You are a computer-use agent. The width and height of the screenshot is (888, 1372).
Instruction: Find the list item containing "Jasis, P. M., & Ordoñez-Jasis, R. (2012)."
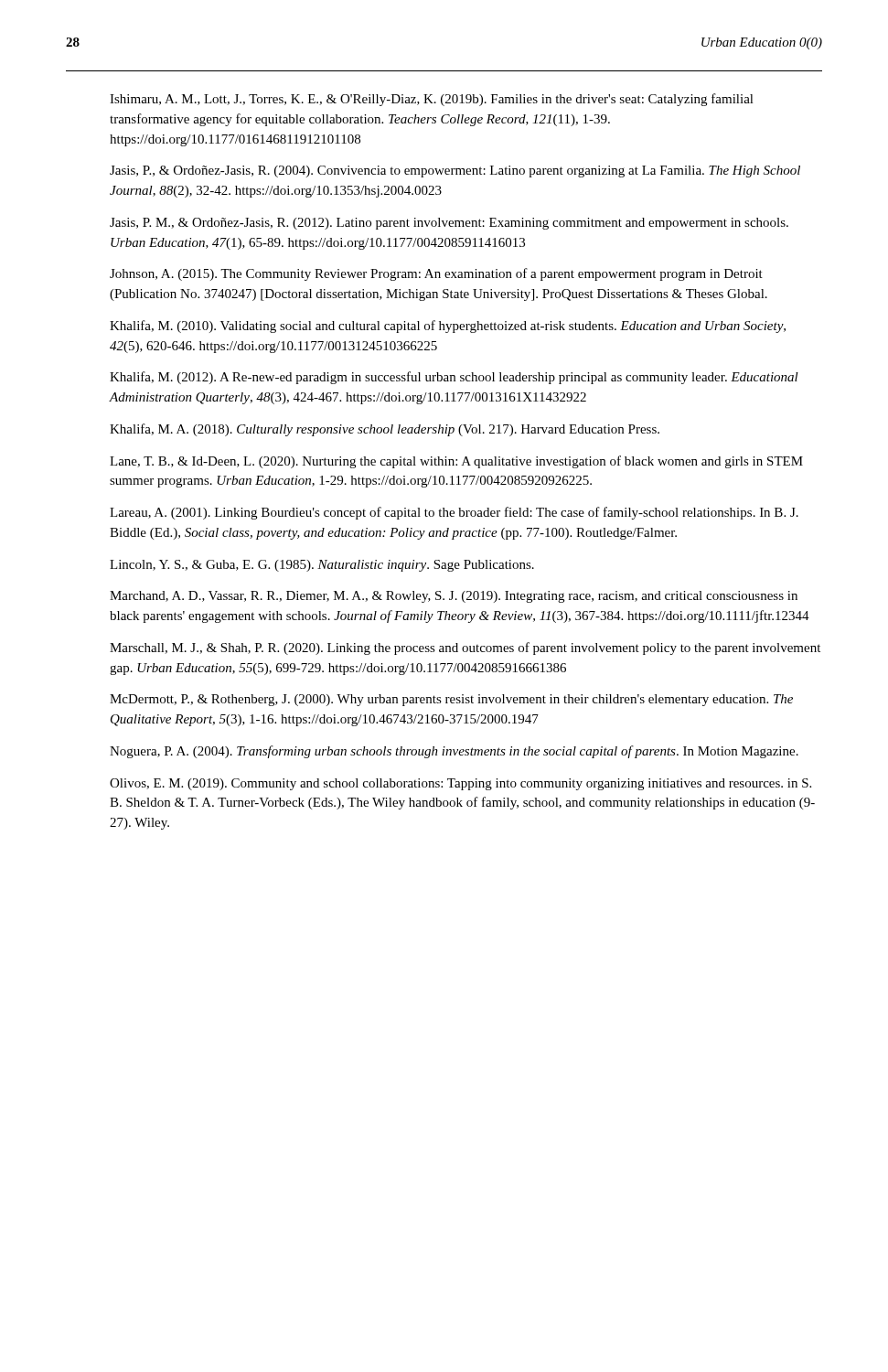click(444, 233)
